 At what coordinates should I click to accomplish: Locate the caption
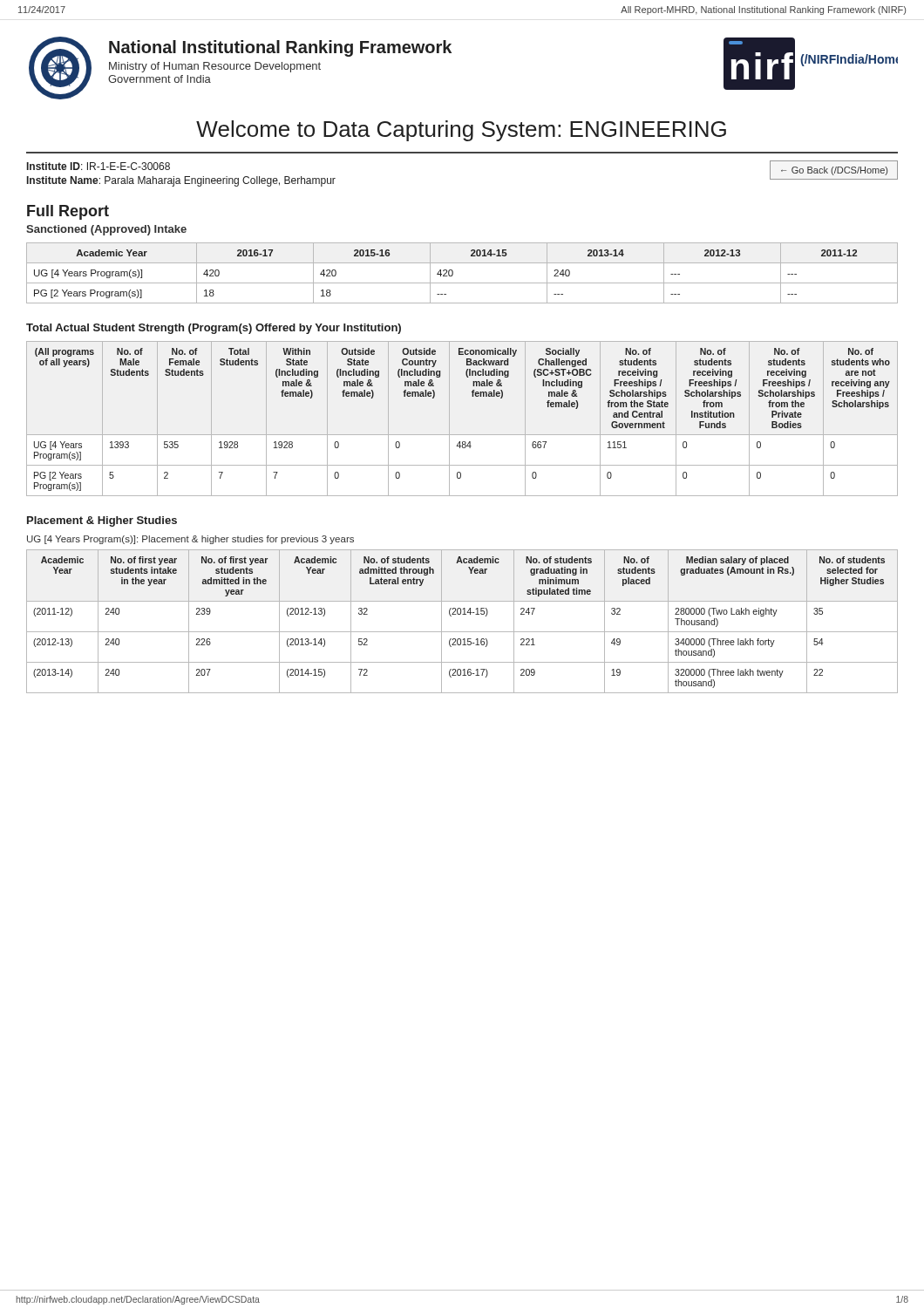click(190, 539)
